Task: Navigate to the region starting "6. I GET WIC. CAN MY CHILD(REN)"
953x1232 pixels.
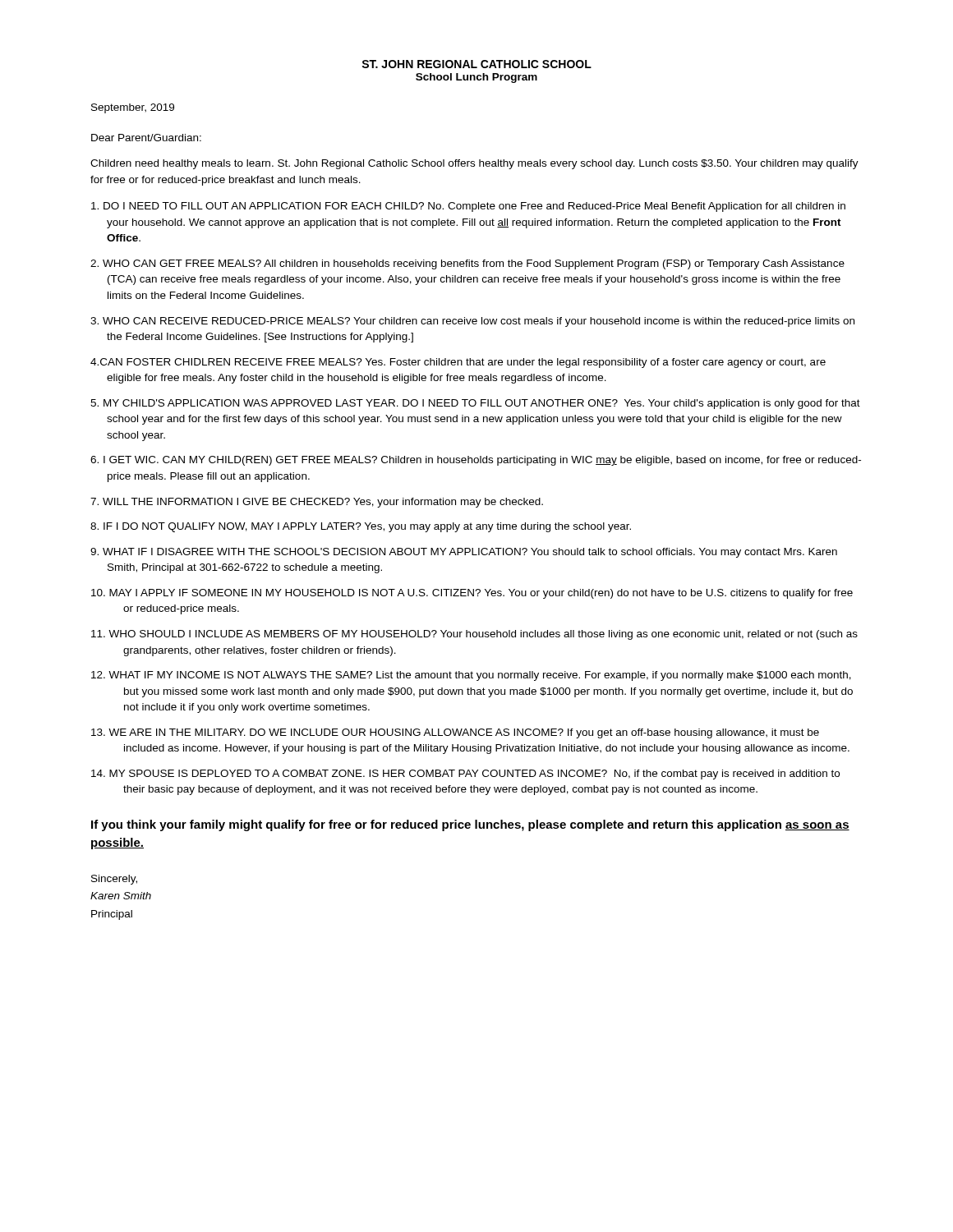Action: [476, 468]
